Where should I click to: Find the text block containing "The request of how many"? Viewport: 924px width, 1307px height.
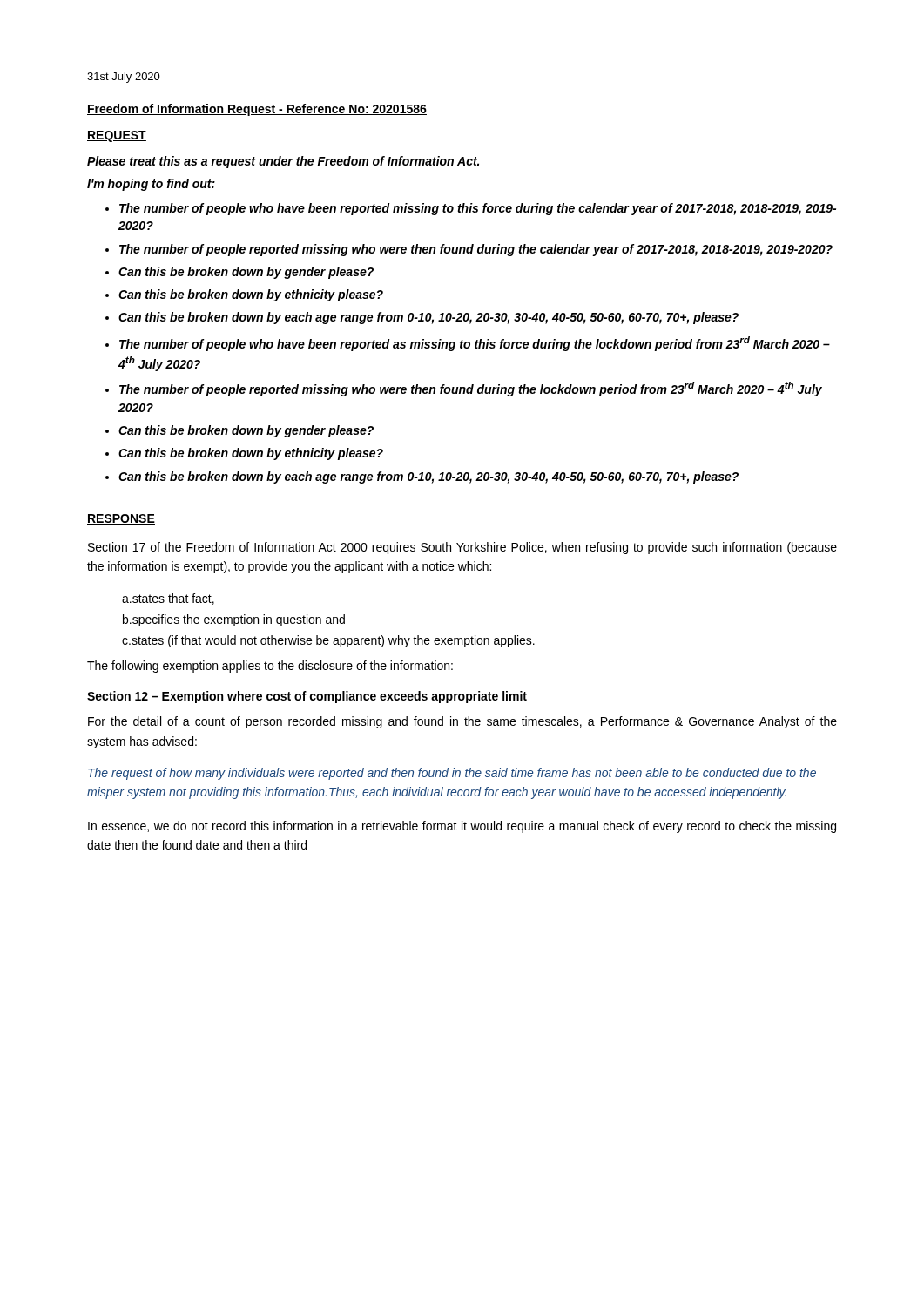(x=452, y=783)
